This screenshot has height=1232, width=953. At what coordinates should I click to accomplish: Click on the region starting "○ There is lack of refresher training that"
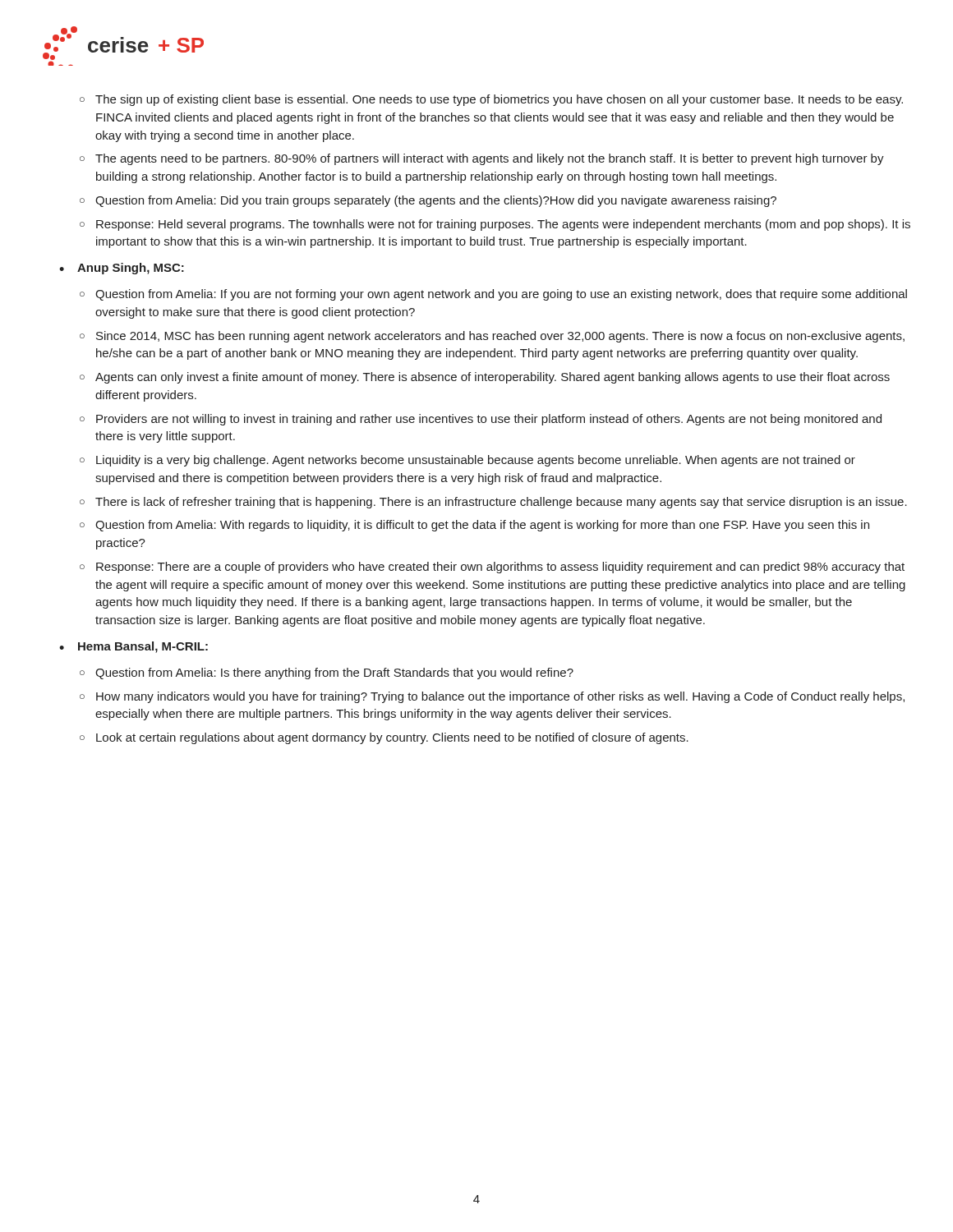[496, 501]
